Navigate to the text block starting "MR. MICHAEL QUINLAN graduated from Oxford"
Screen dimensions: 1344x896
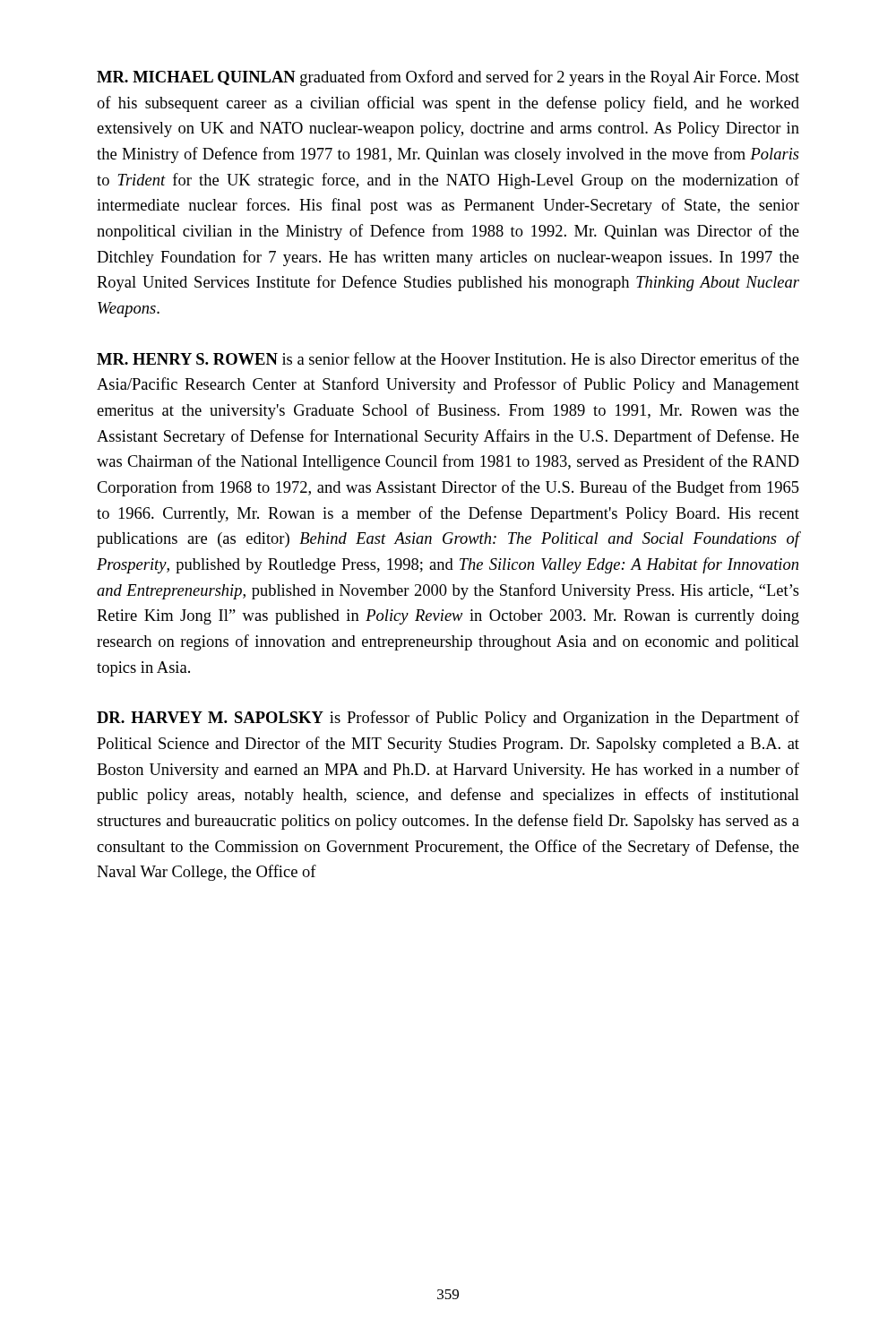448,193
